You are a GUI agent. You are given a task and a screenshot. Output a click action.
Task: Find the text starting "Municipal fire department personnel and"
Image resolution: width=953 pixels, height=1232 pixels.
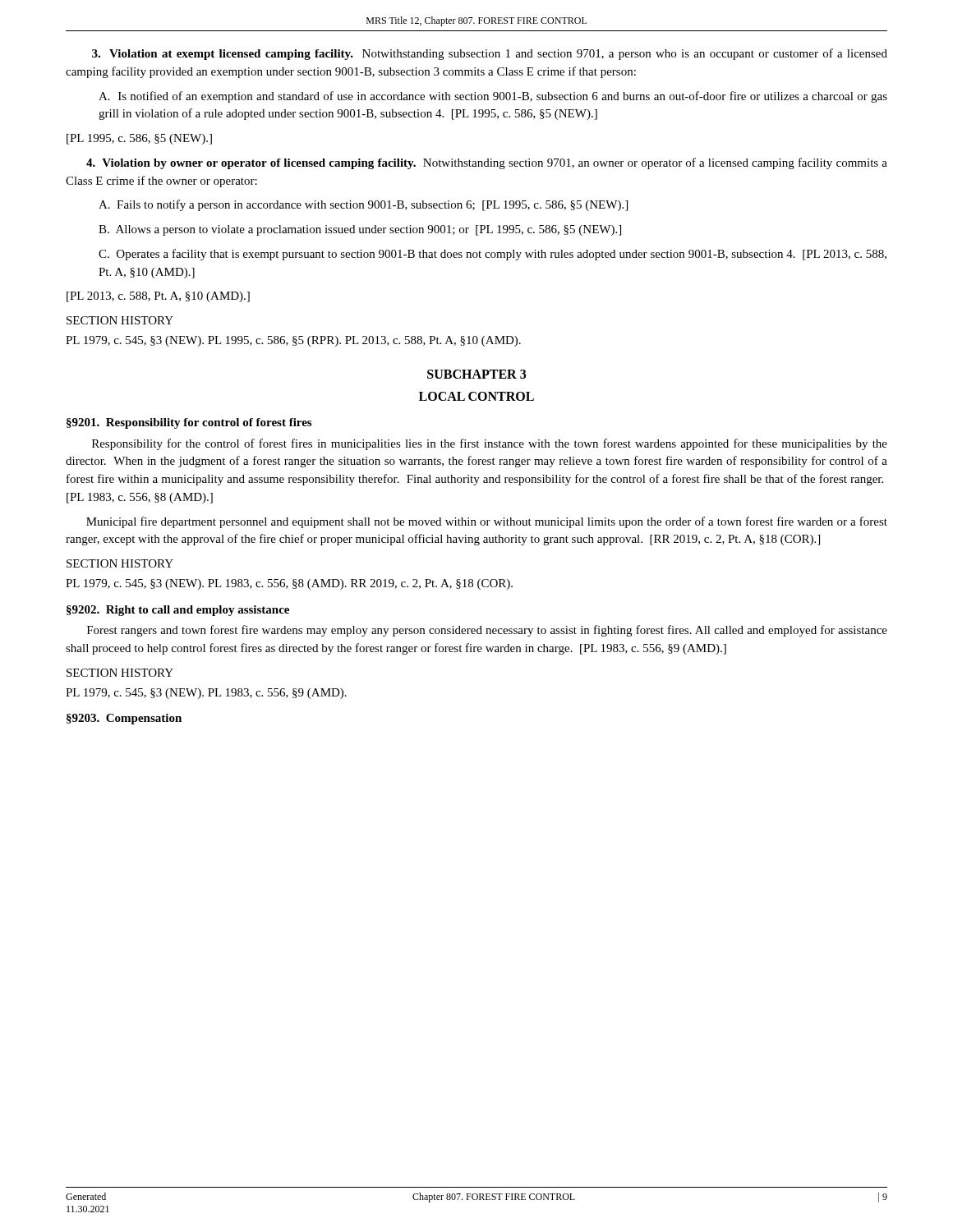click(476, 530)
